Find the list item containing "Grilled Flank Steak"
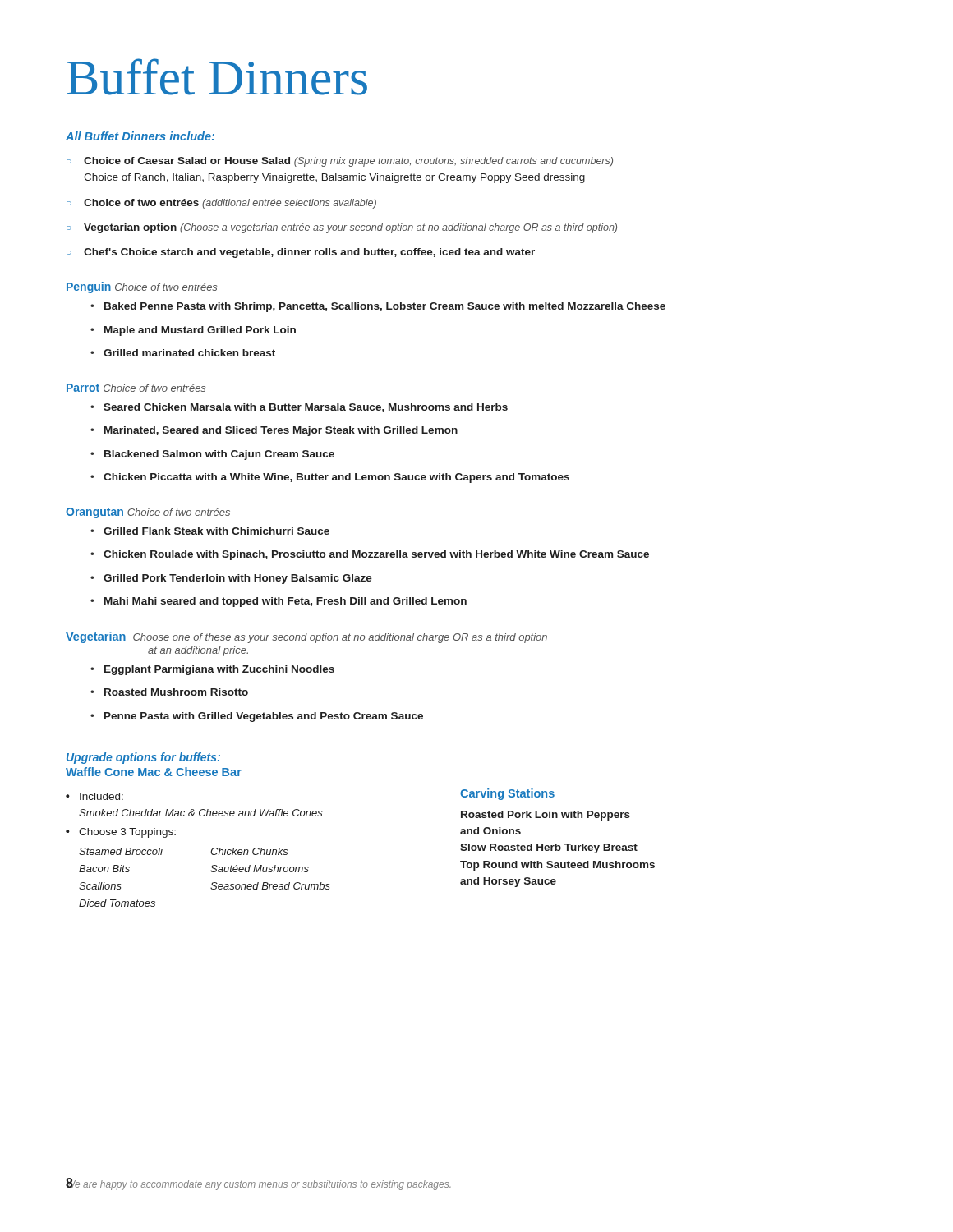 (x=210, y=531)
